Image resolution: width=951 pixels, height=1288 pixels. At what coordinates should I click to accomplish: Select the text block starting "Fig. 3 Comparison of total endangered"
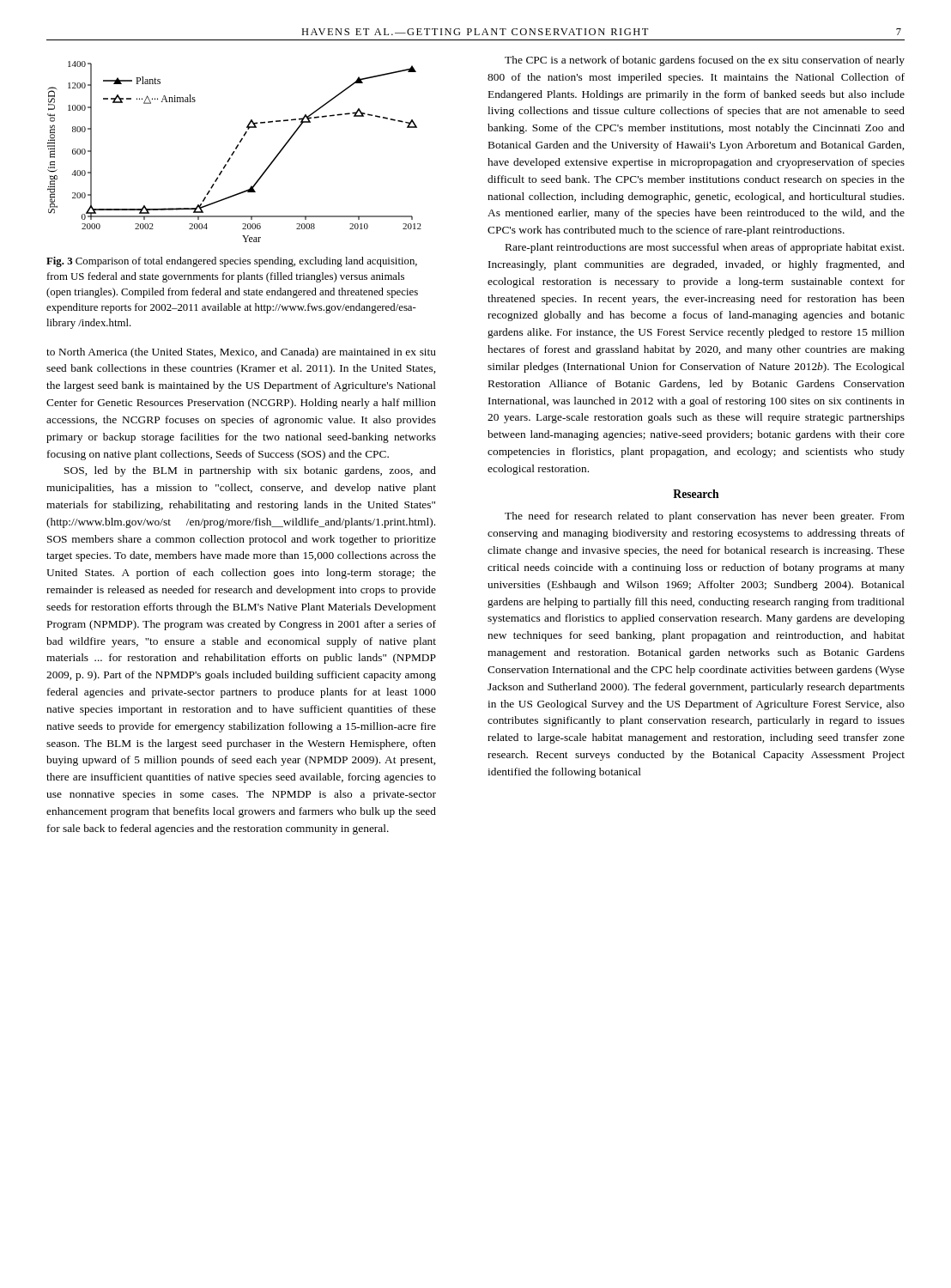232,292
